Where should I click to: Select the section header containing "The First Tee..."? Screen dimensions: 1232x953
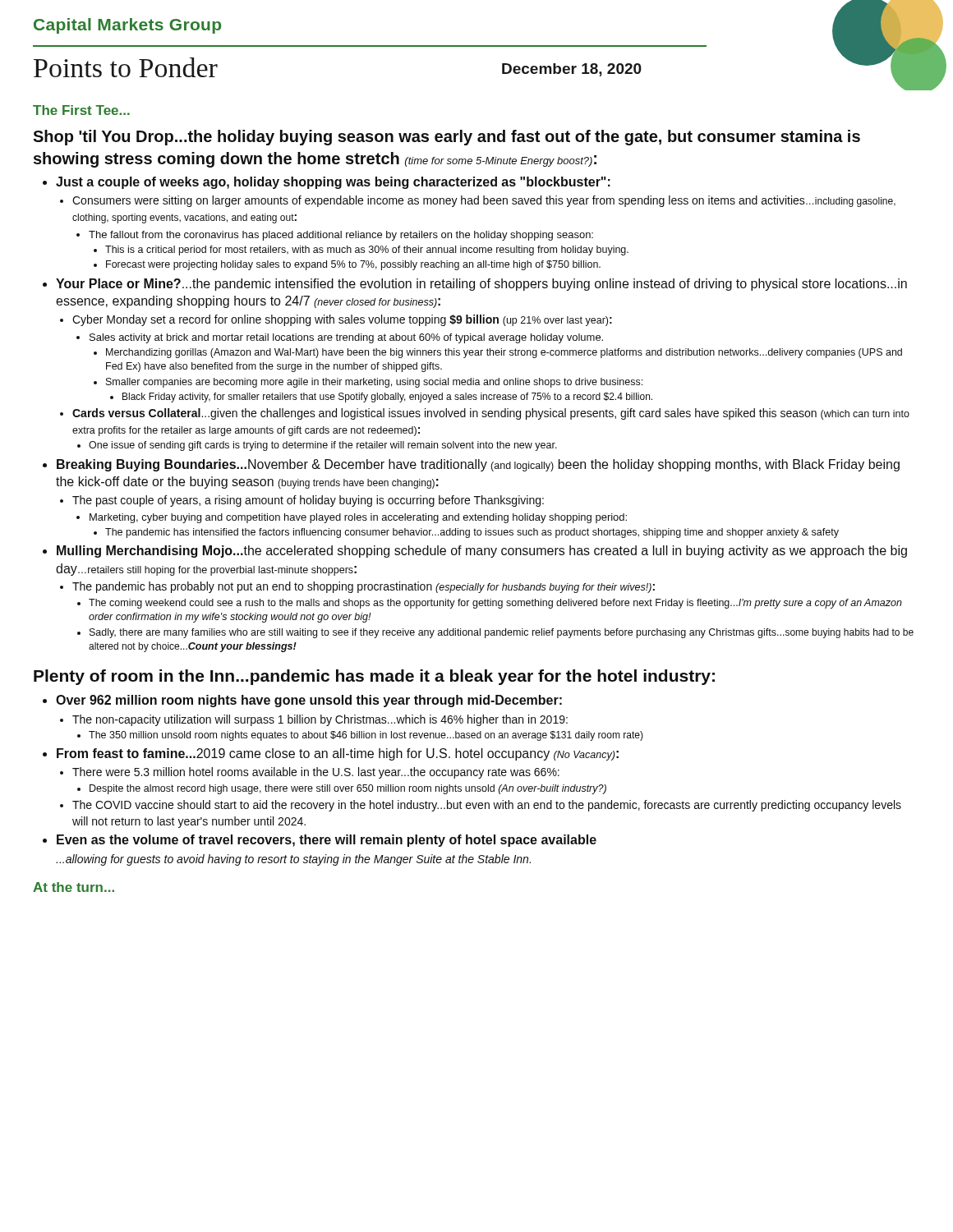tap(82, 110)
